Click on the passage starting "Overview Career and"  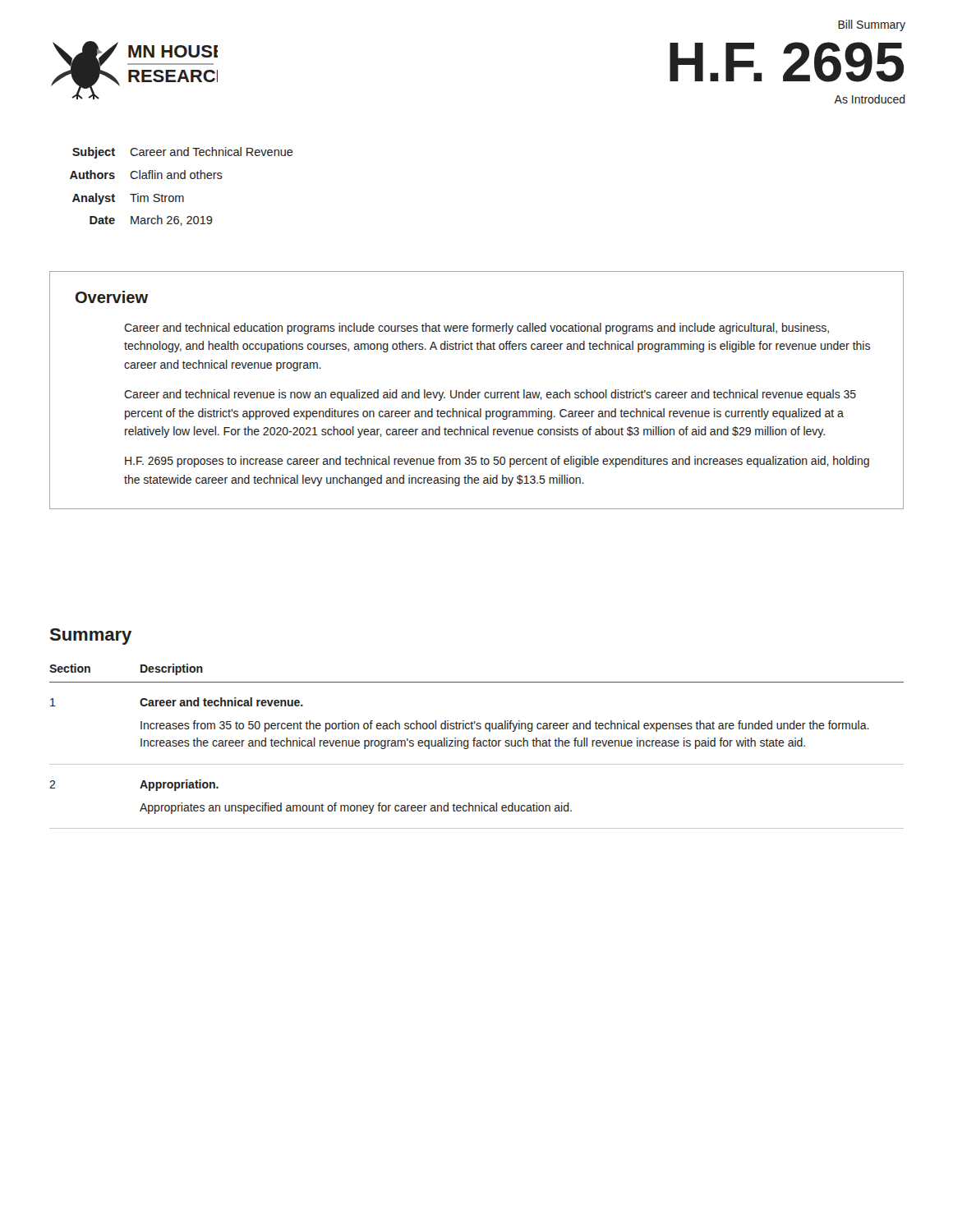(476, 389)
